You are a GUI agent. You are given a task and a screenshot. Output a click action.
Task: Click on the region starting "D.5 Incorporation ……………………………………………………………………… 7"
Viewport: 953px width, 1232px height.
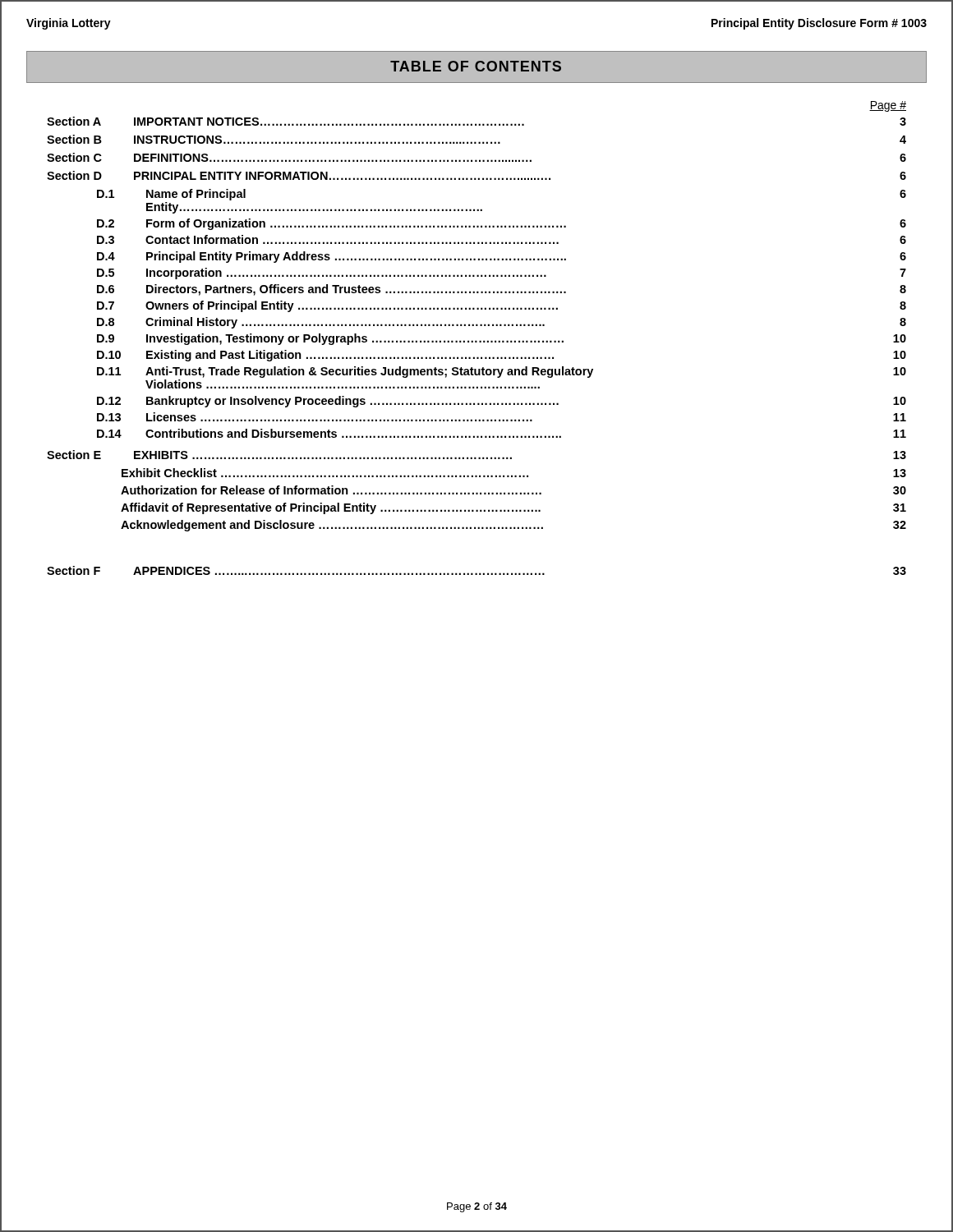(x=501, y=273)
